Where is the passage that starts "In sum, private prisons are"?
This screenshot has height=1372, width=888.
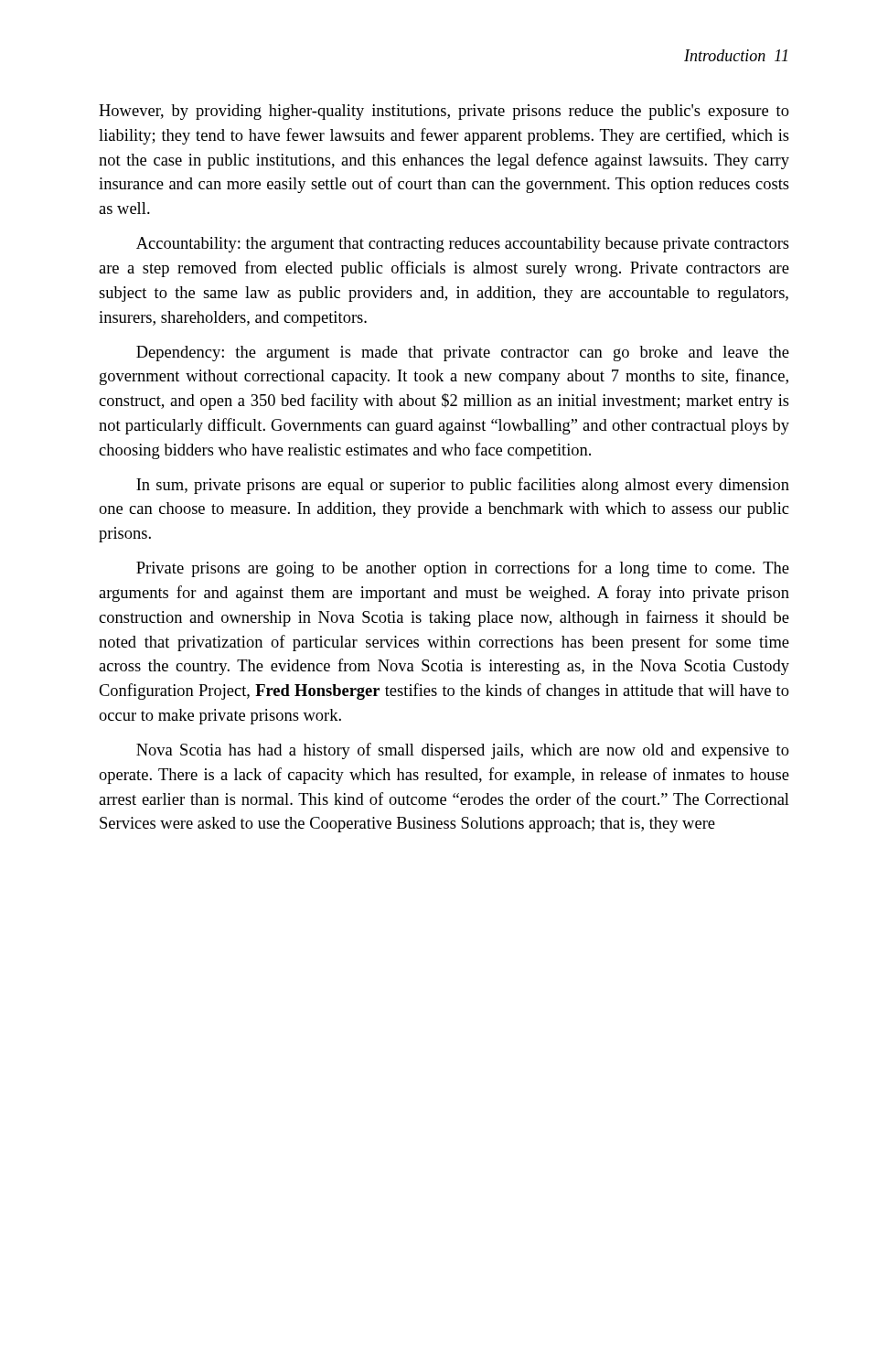444,509
